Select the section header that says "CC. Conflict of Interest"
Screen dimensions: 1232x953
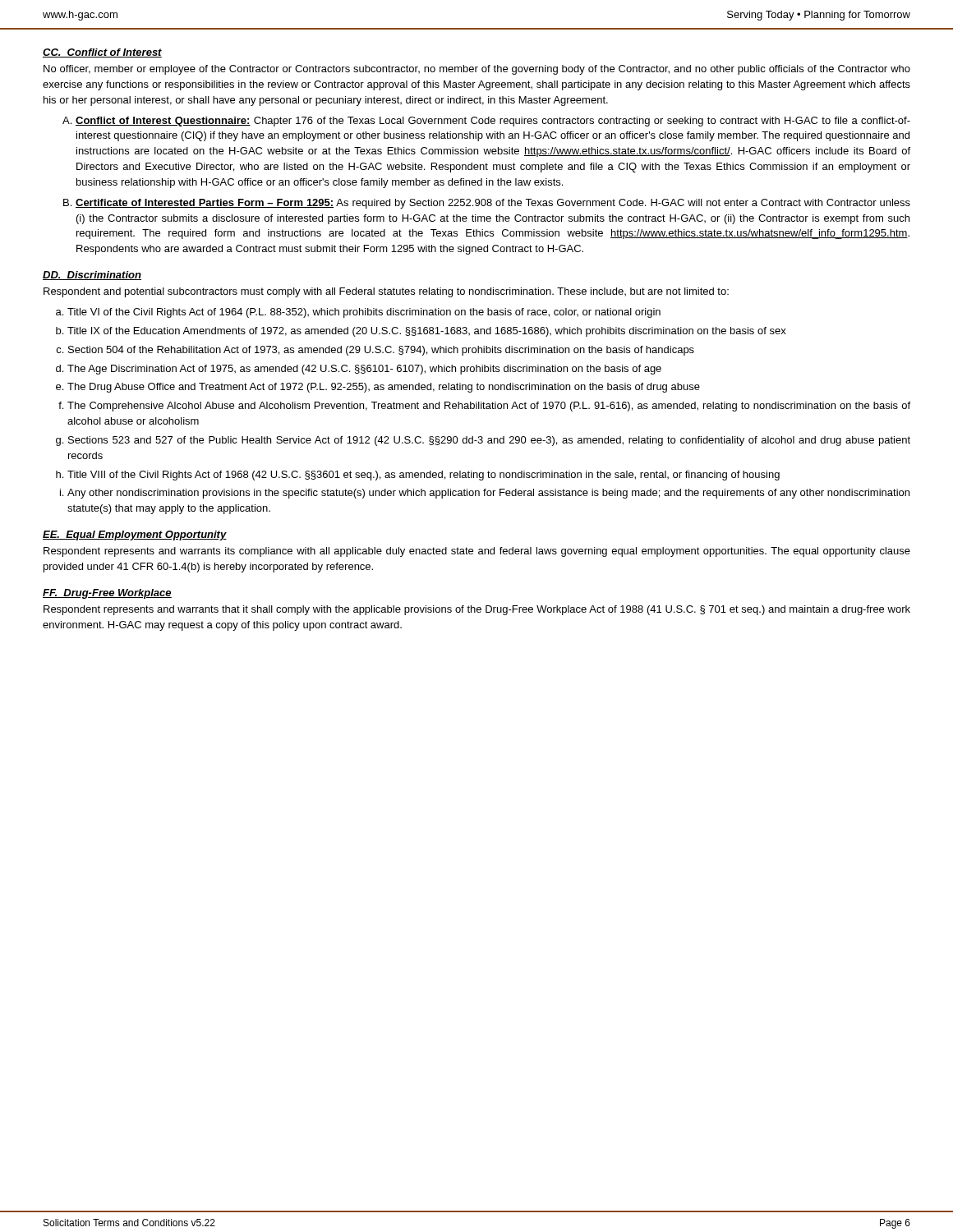tap(102, 52)
